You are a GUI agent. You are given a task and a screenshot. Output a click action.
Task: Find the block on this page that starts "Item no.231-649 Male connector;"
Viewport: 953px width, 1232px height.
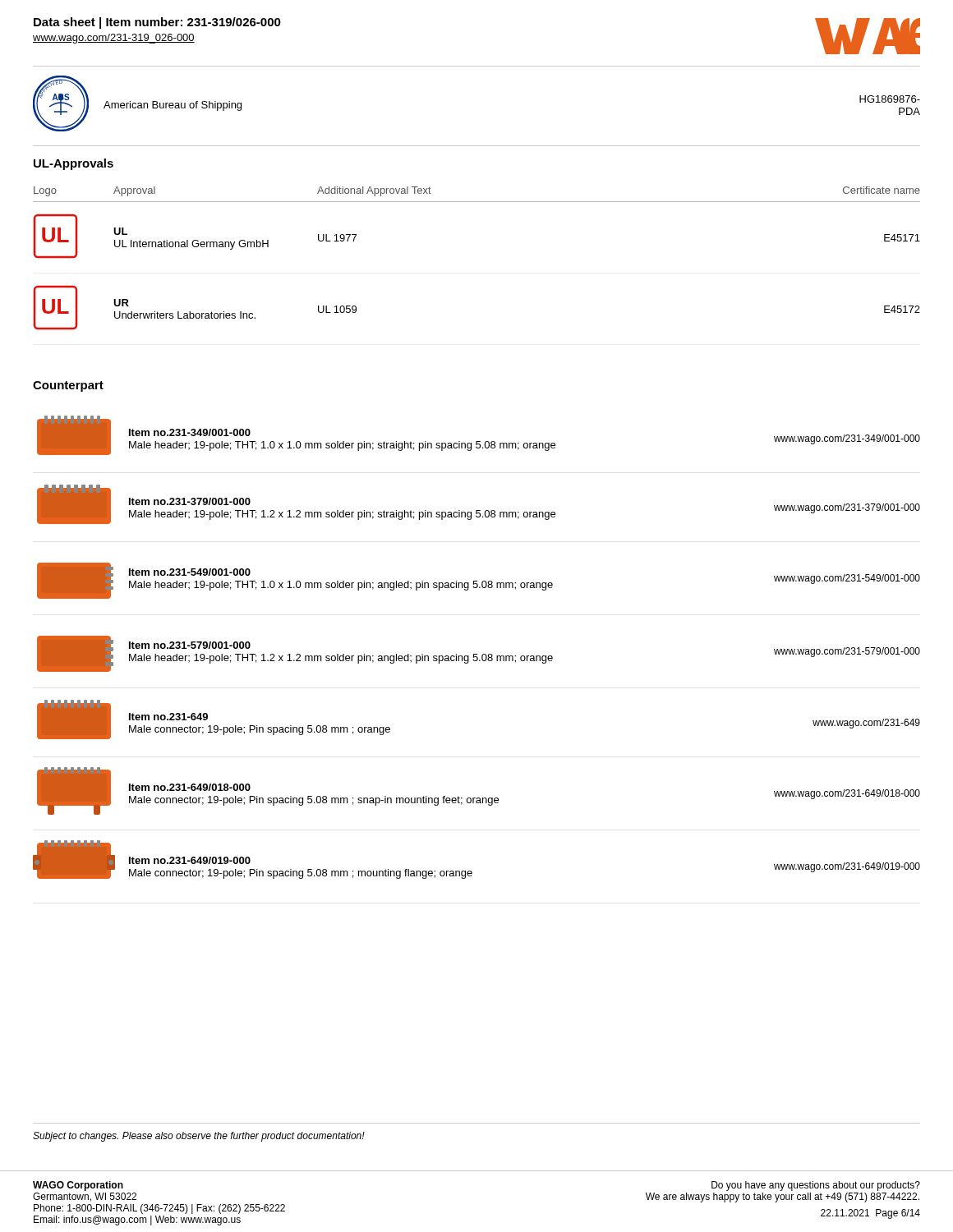[x=259, y=722]
